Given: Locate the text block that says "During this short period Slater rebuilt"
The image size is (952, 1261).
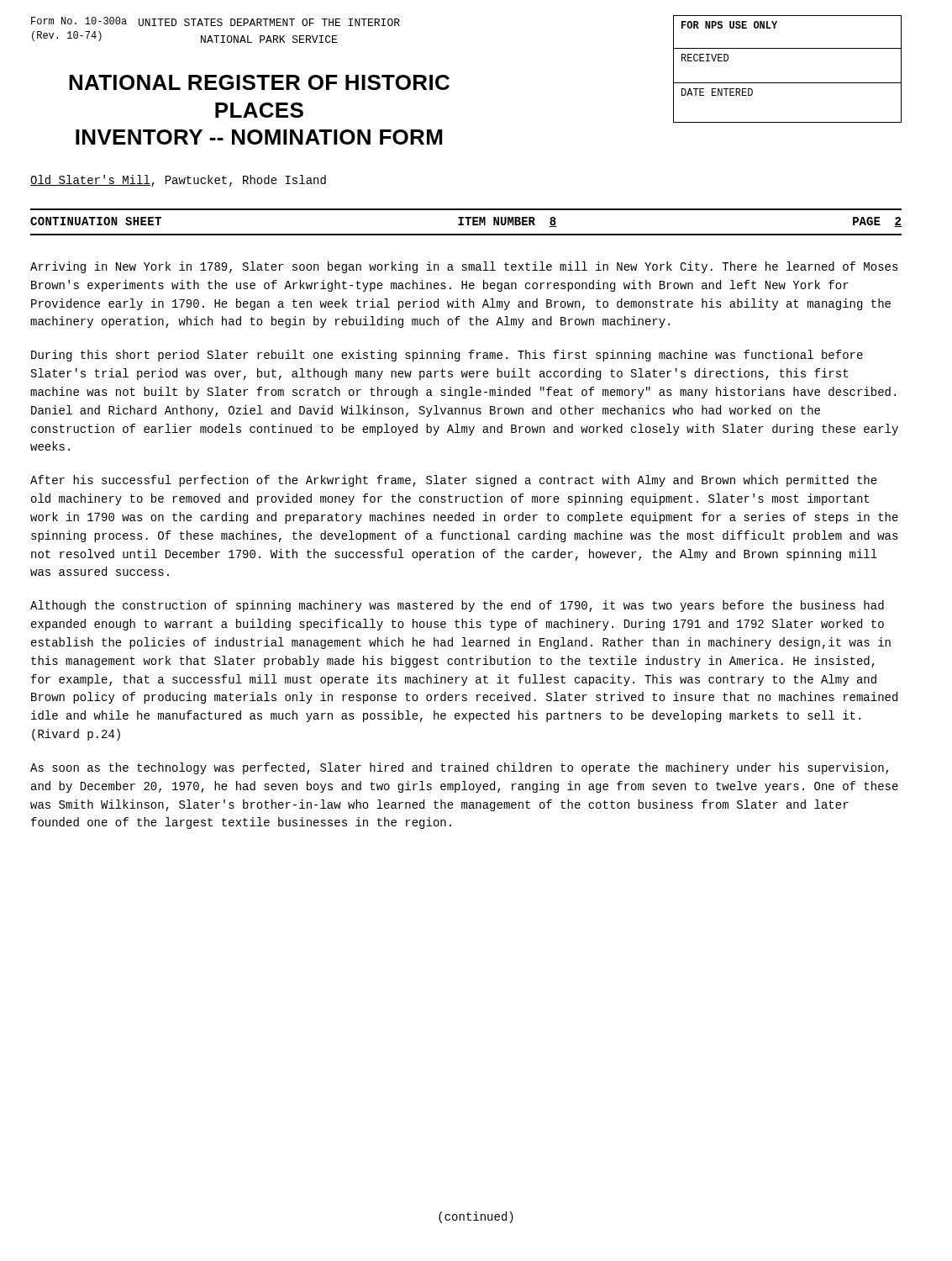Looking at the screenshot, I should pos(464,402).
